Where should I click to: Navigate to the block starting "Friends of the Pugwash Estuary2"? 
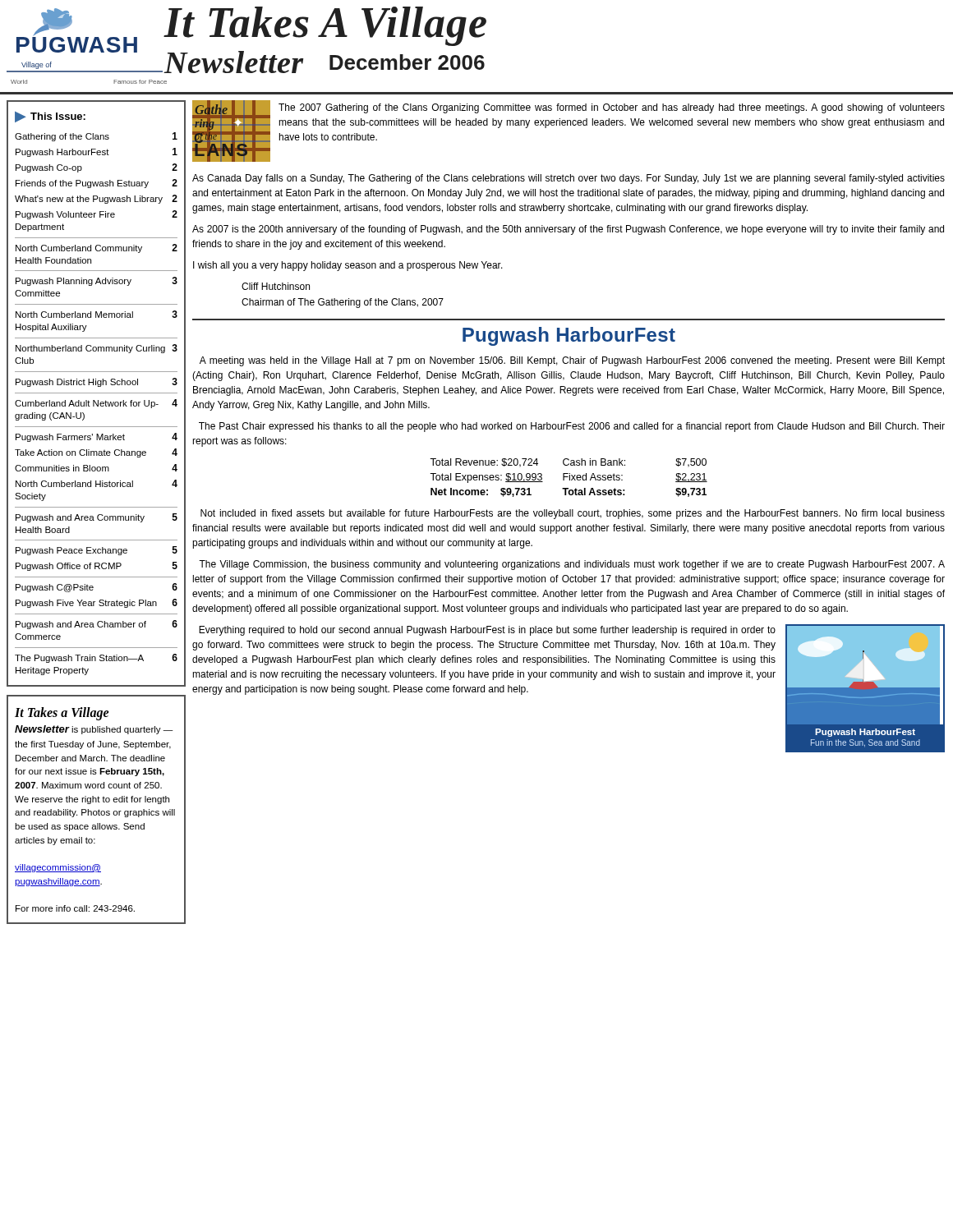click(x=96, y=183)
